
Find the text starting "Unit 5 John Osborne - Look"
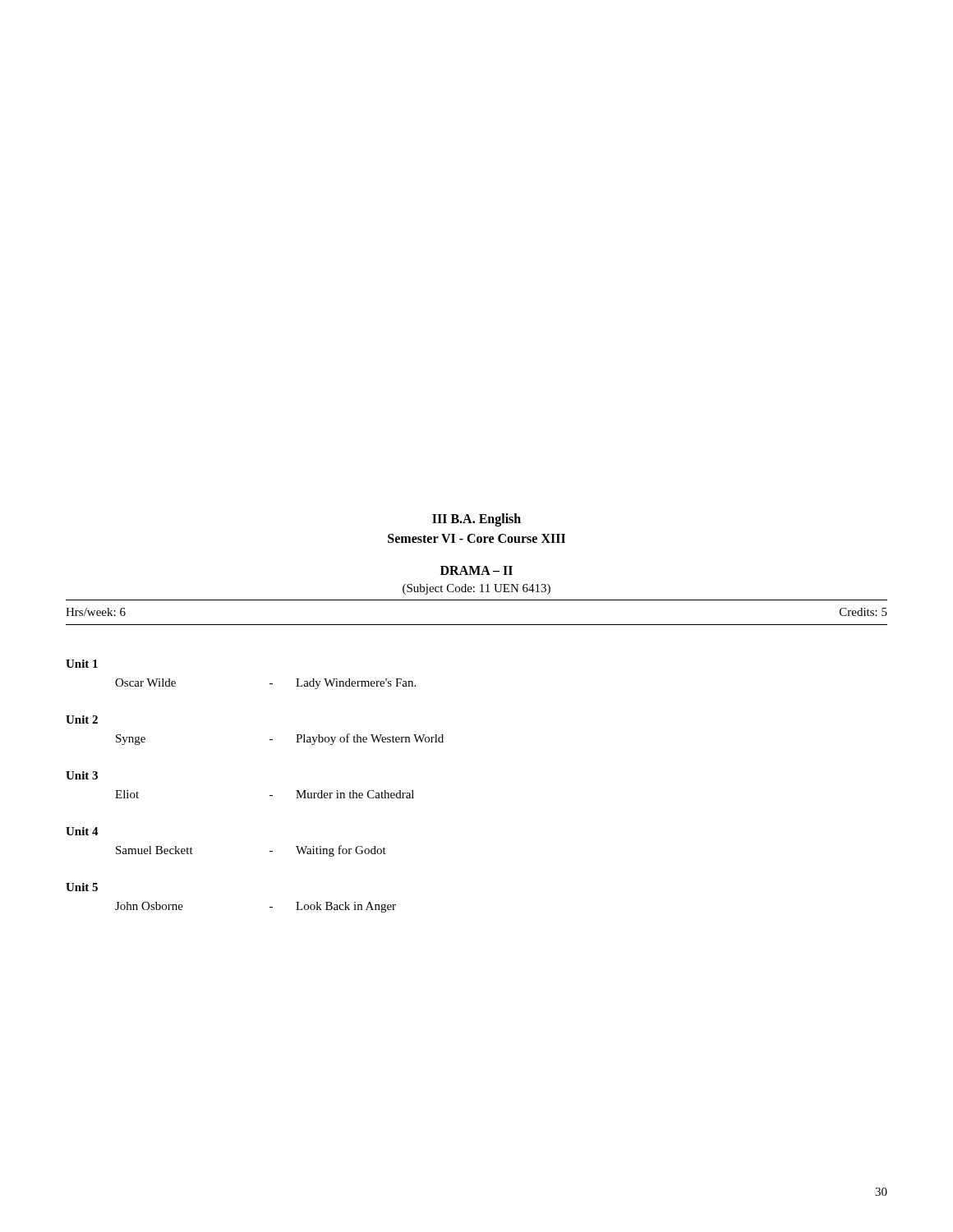pyautogui.click(x=82, y=887)
